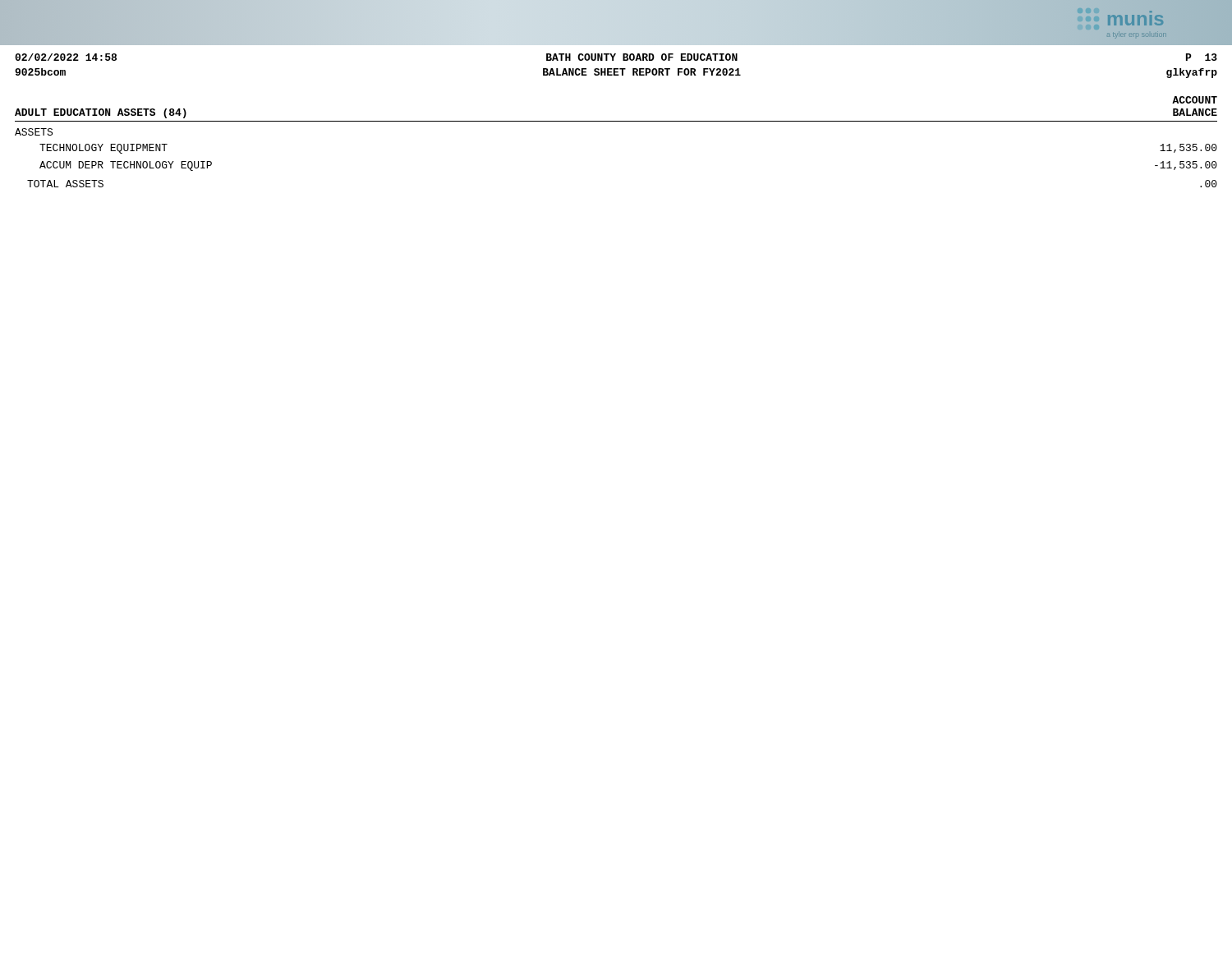Locate the text starting "TOTAL ASSETS .00"

click(x=73, y=183)
